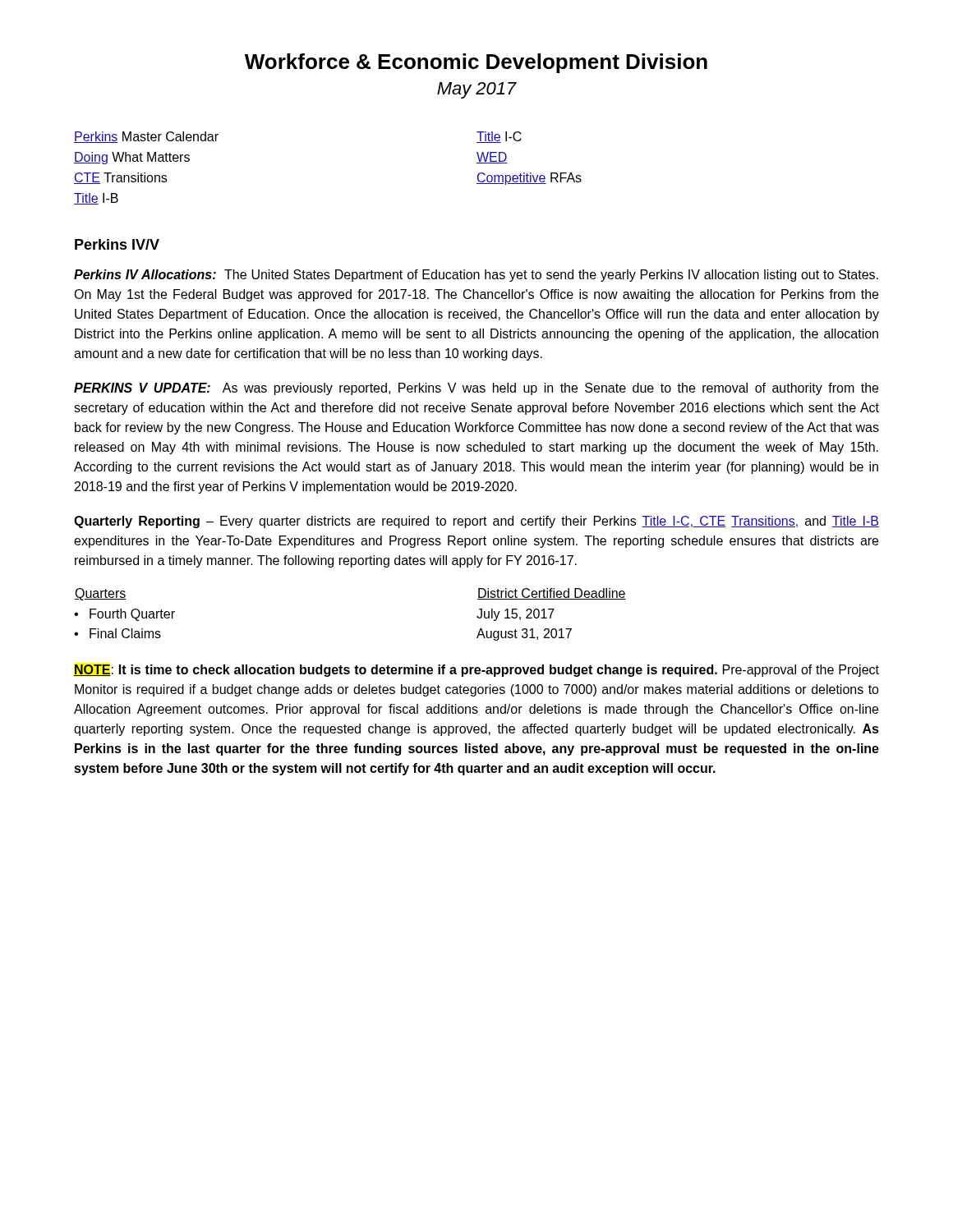The width and height of the screenshot is (953, 1232).
Task: Find the block starting "Doing What Matters"
Action: (x=132, y=157)
